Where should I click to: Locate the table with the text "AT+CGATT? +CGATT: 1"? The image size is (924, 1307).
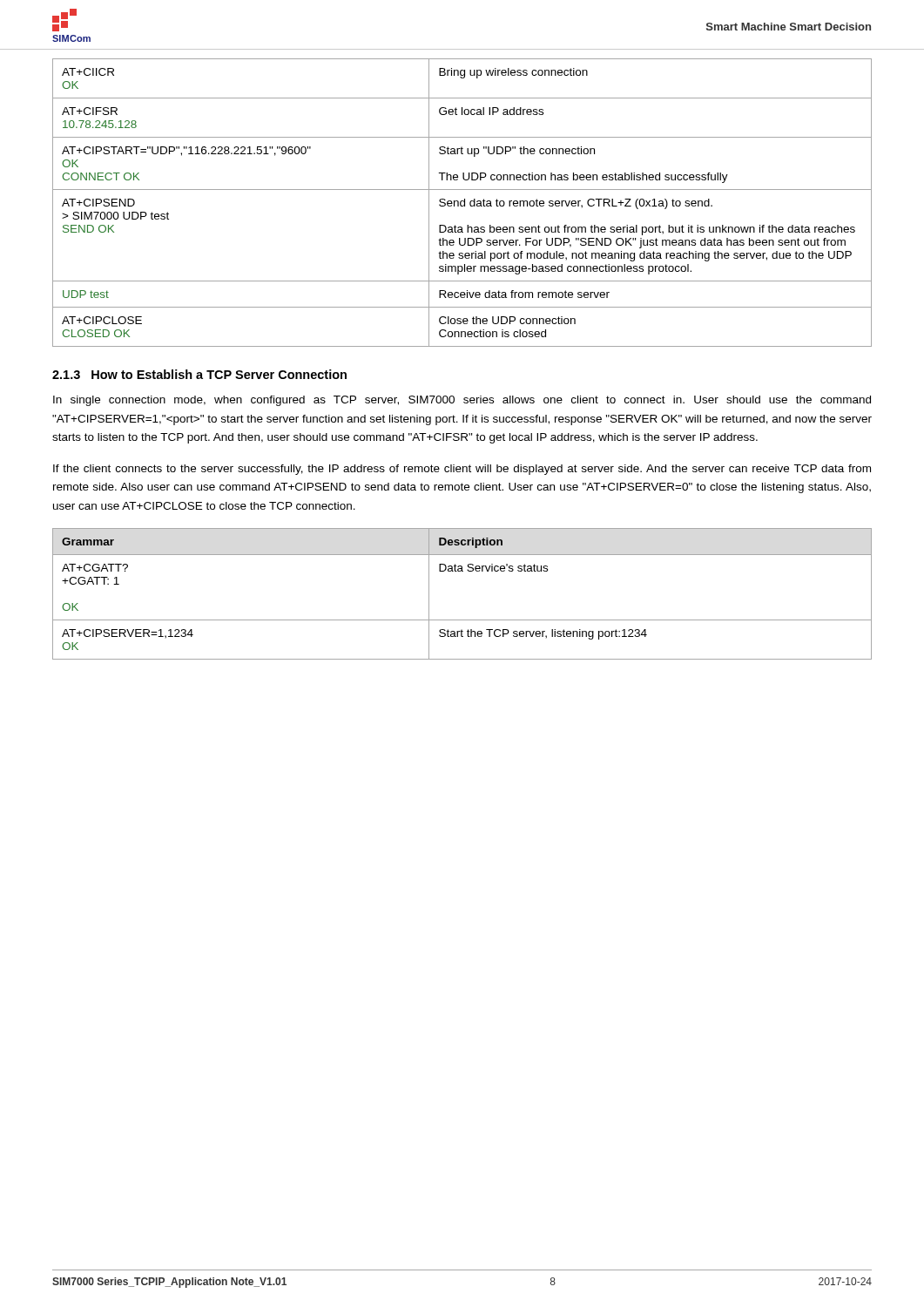tap(462, 593)
